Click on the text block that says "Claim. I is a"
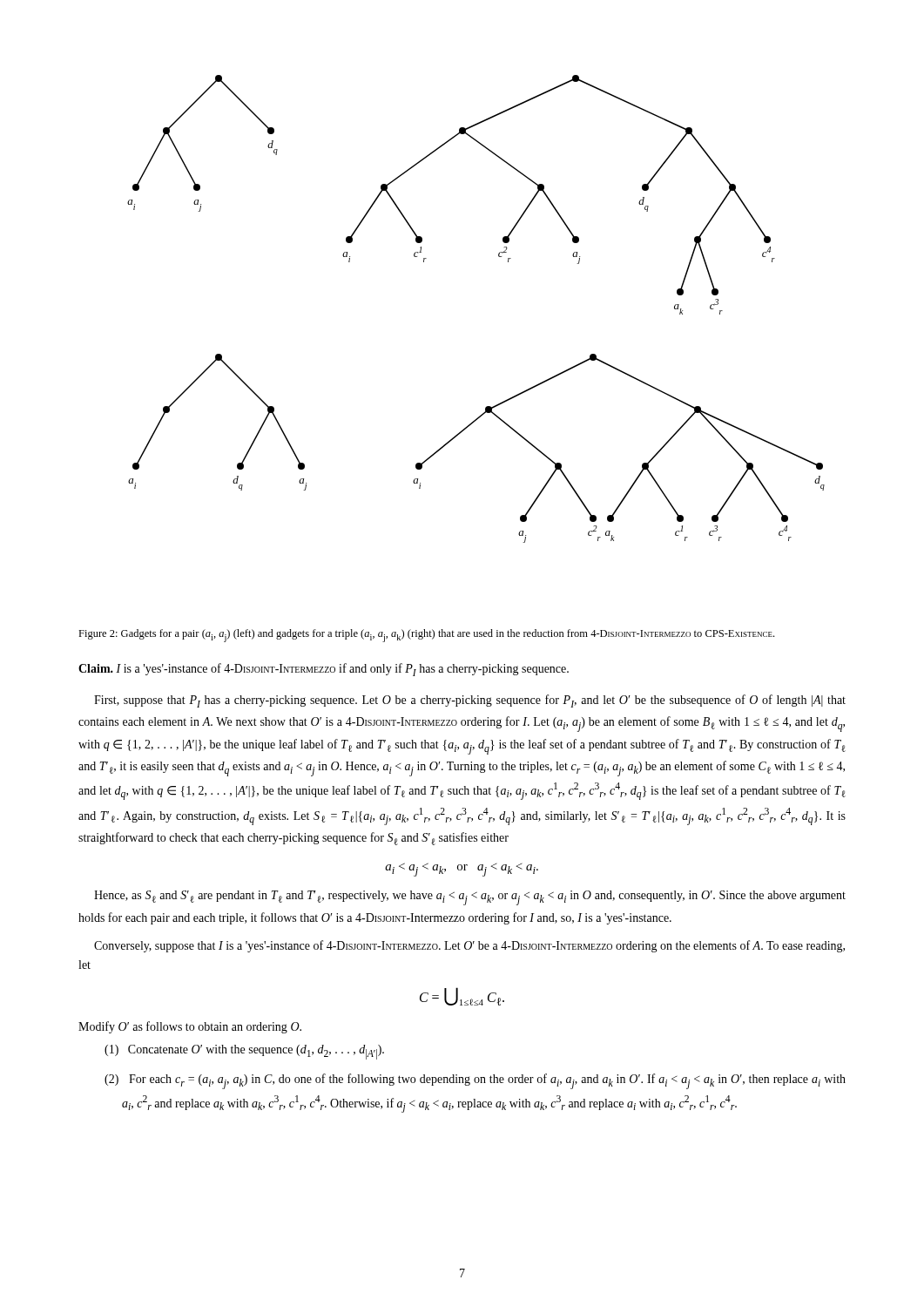 click(324, 671)
